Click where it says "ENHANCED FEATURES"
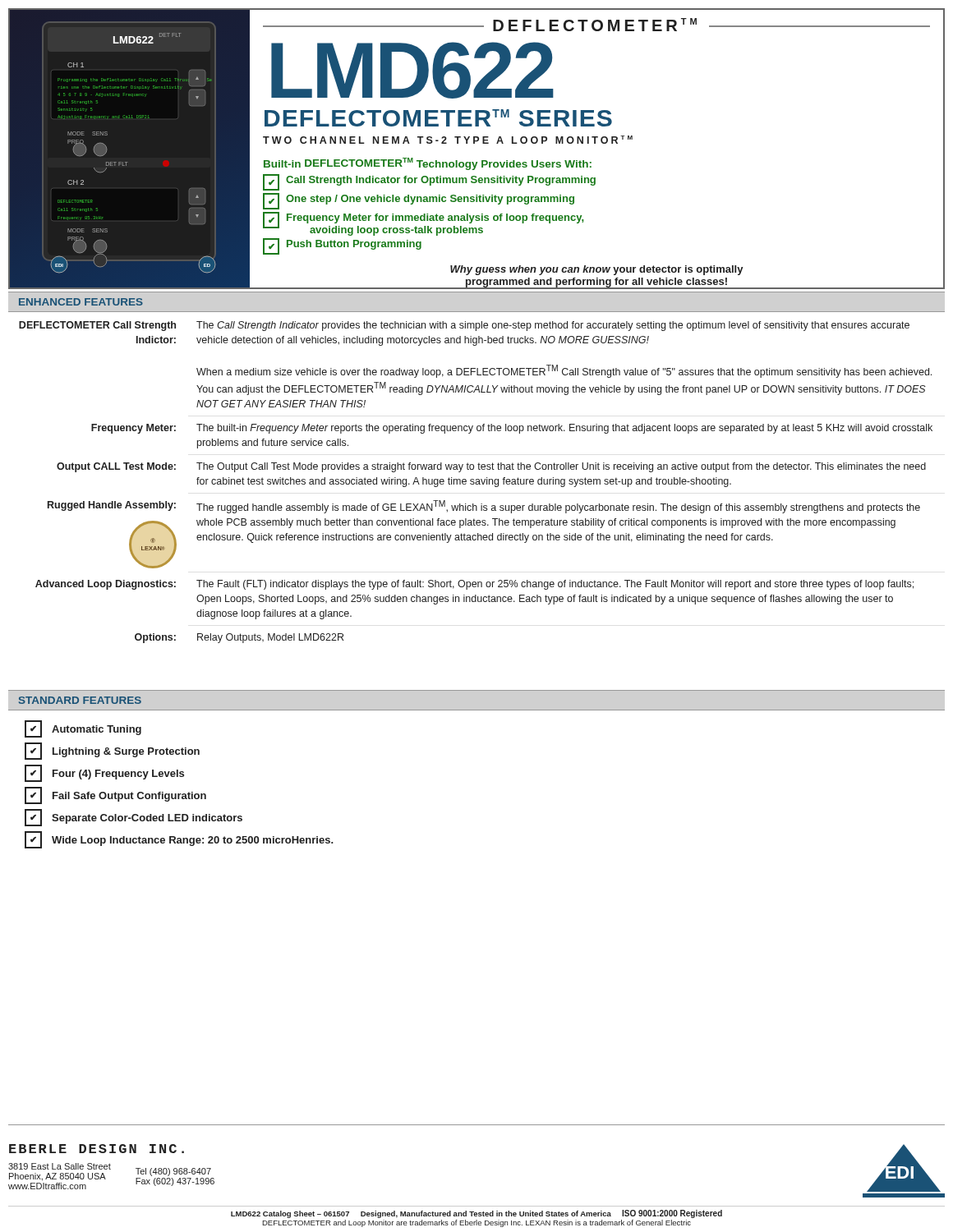 [x=81, y=302]
